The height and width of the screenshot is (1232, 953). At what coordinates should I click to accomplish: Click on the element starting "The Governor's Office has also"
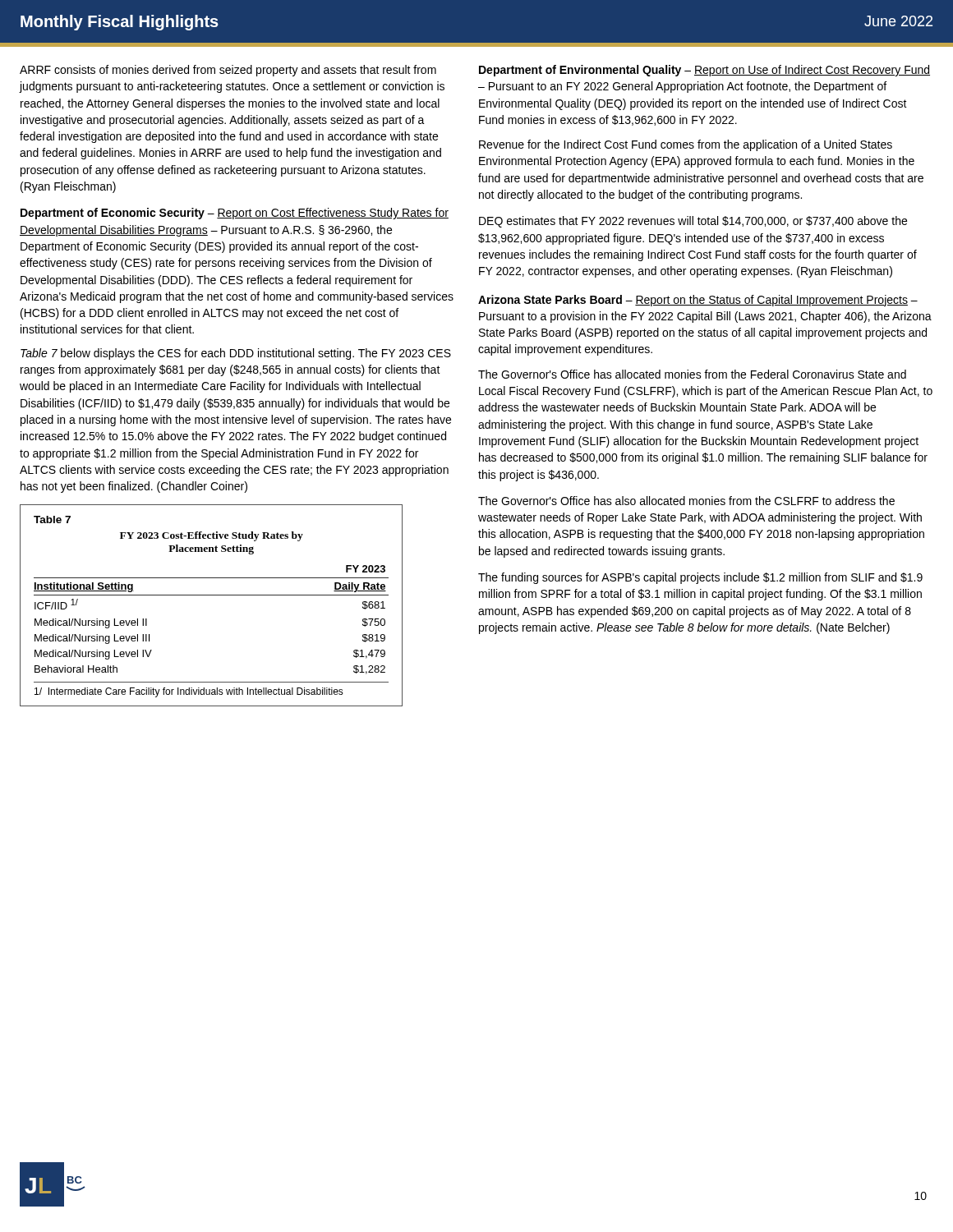pyautogui.click(x=706, y=526)
